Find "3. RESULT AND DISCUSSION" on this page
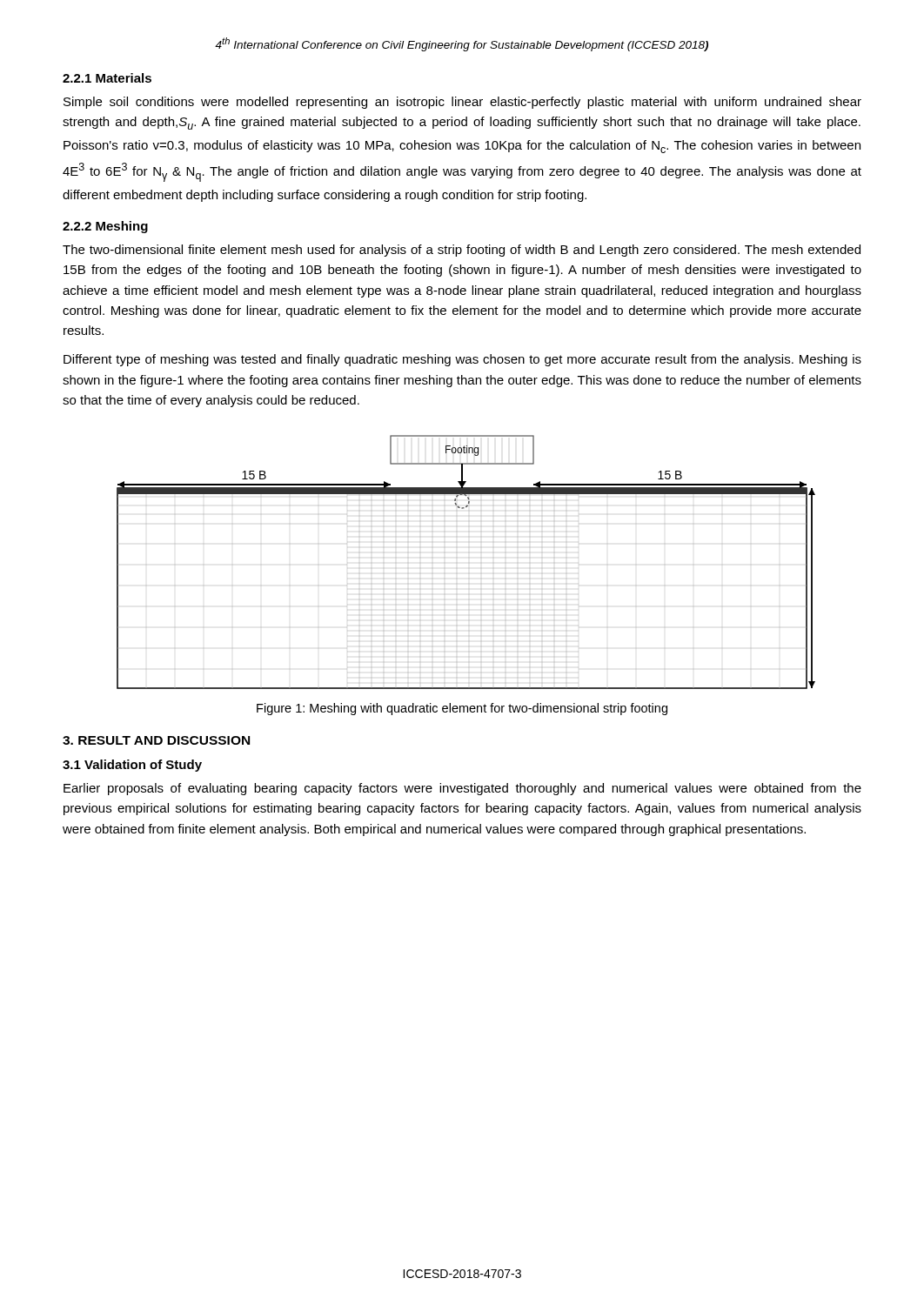The image size is (924, 1305). tap(157, 740)
